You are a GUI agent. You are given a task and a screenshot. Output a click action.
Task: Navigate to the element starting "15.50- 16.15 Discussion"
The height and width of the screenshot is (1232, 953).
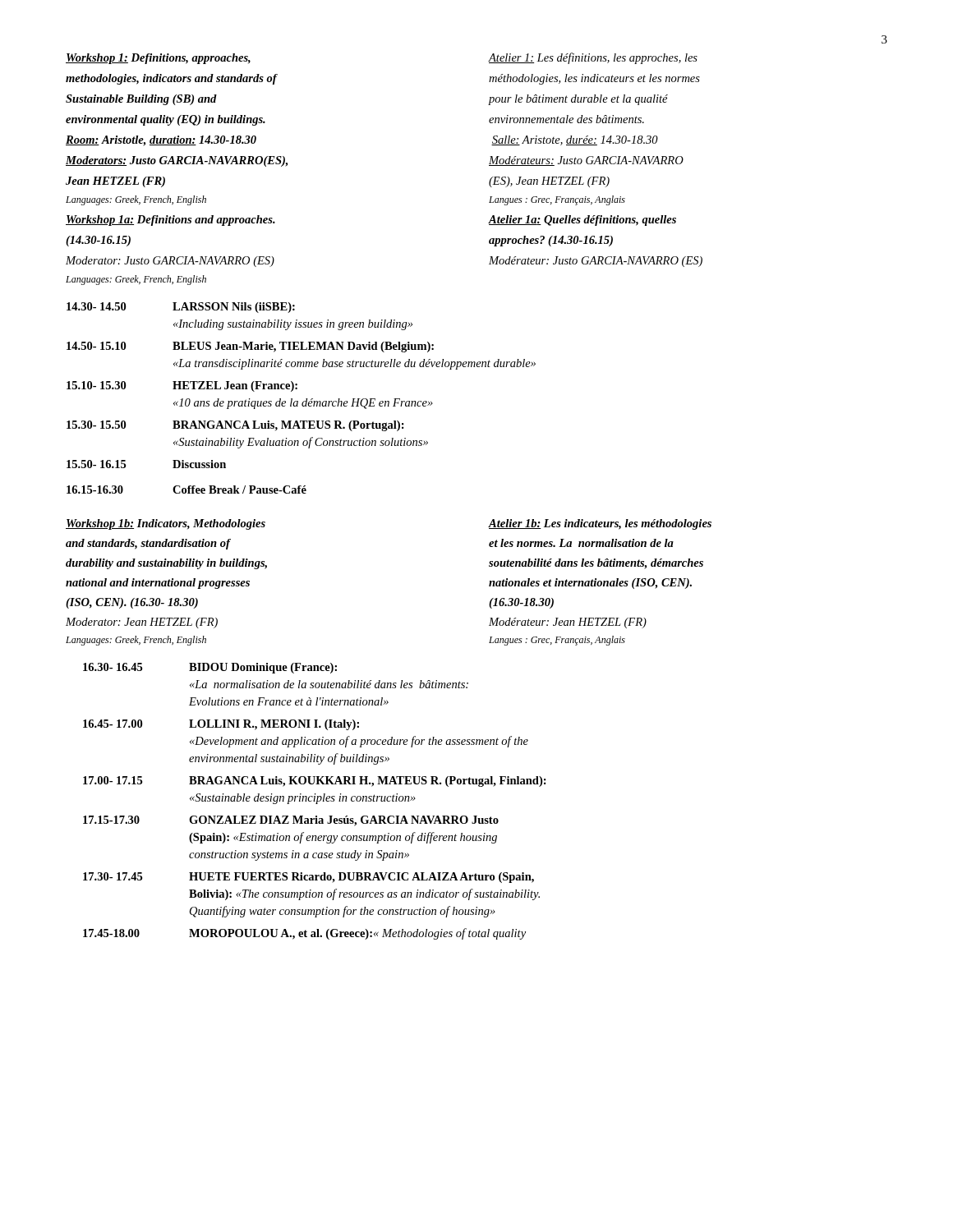88,464
